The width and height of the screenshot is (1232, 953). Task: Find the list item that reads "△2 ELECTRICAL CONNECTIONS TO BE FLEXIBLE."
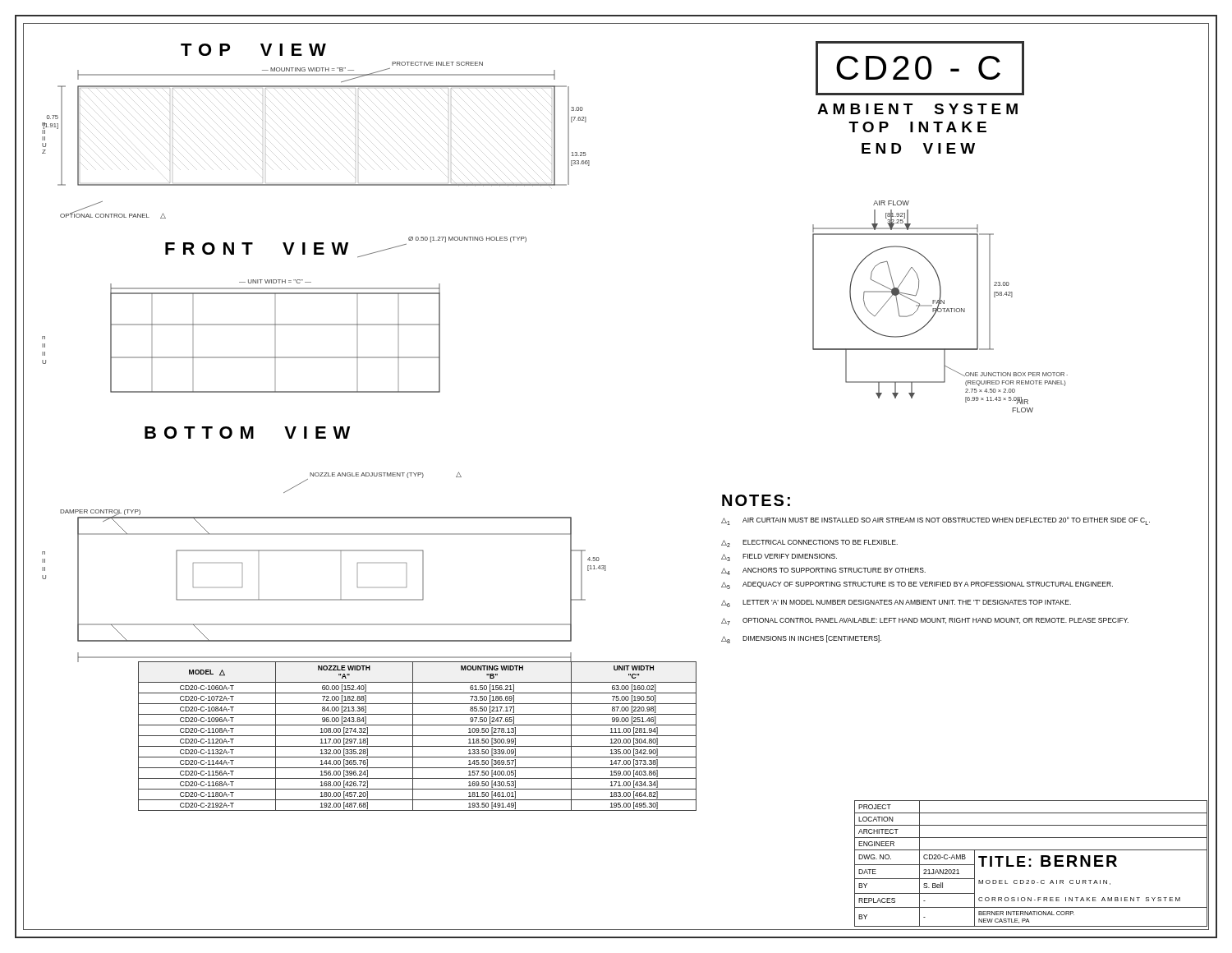click(x=809, y=544)
